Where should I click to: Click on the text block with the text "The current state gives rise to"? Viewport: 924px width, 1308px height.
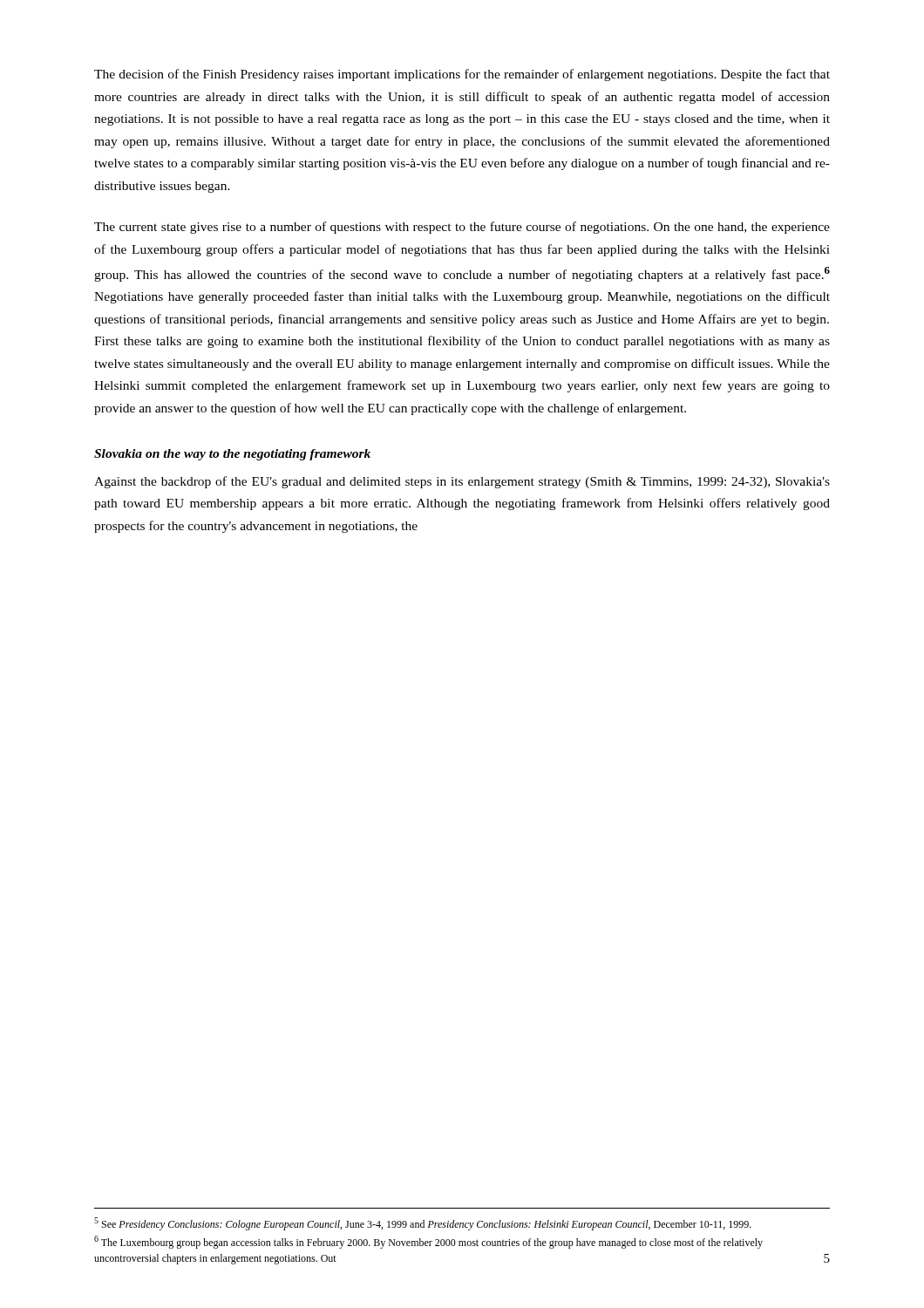coord(462,317)
